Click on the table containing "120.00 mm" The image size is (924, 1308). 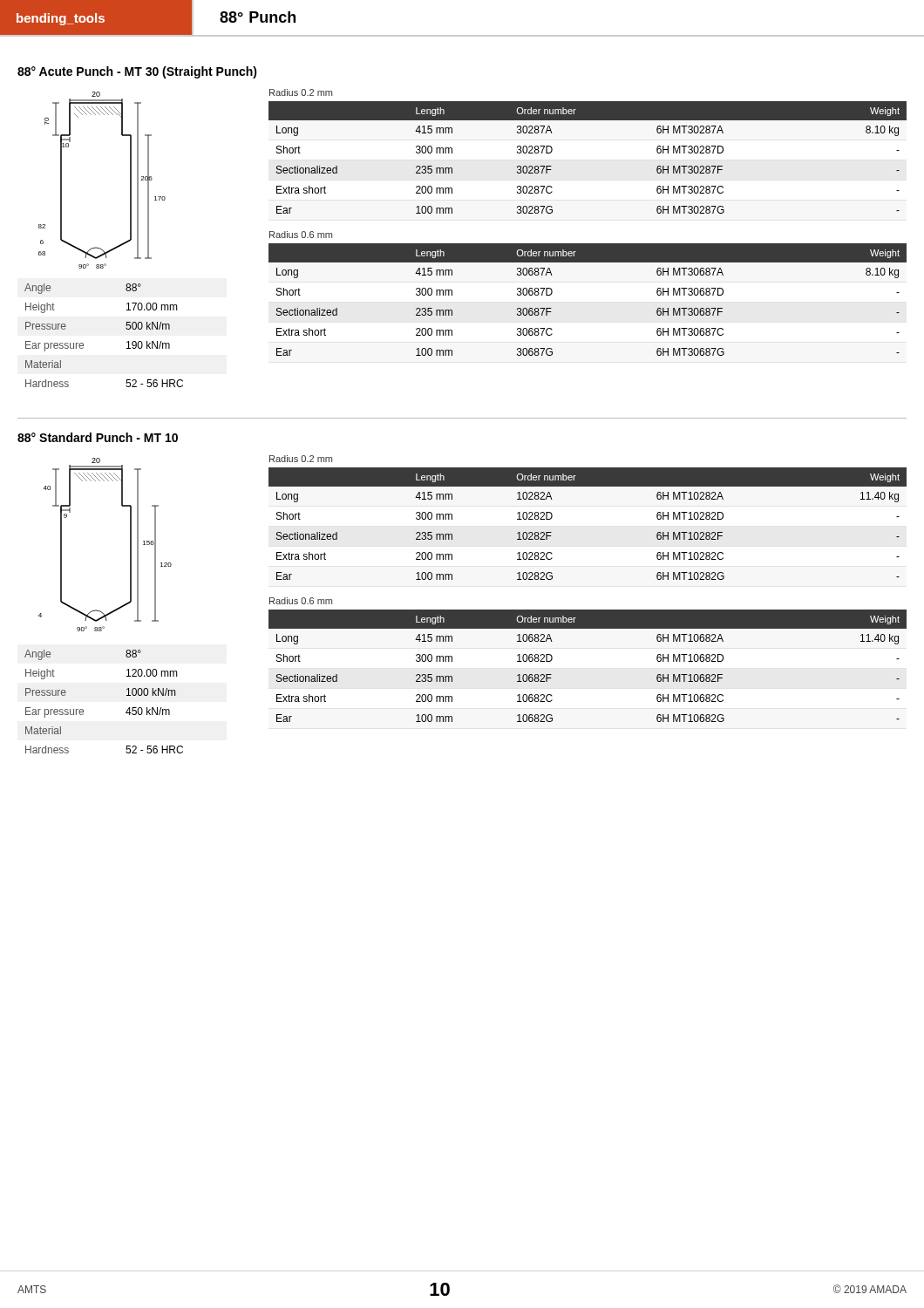pos(135,702)
